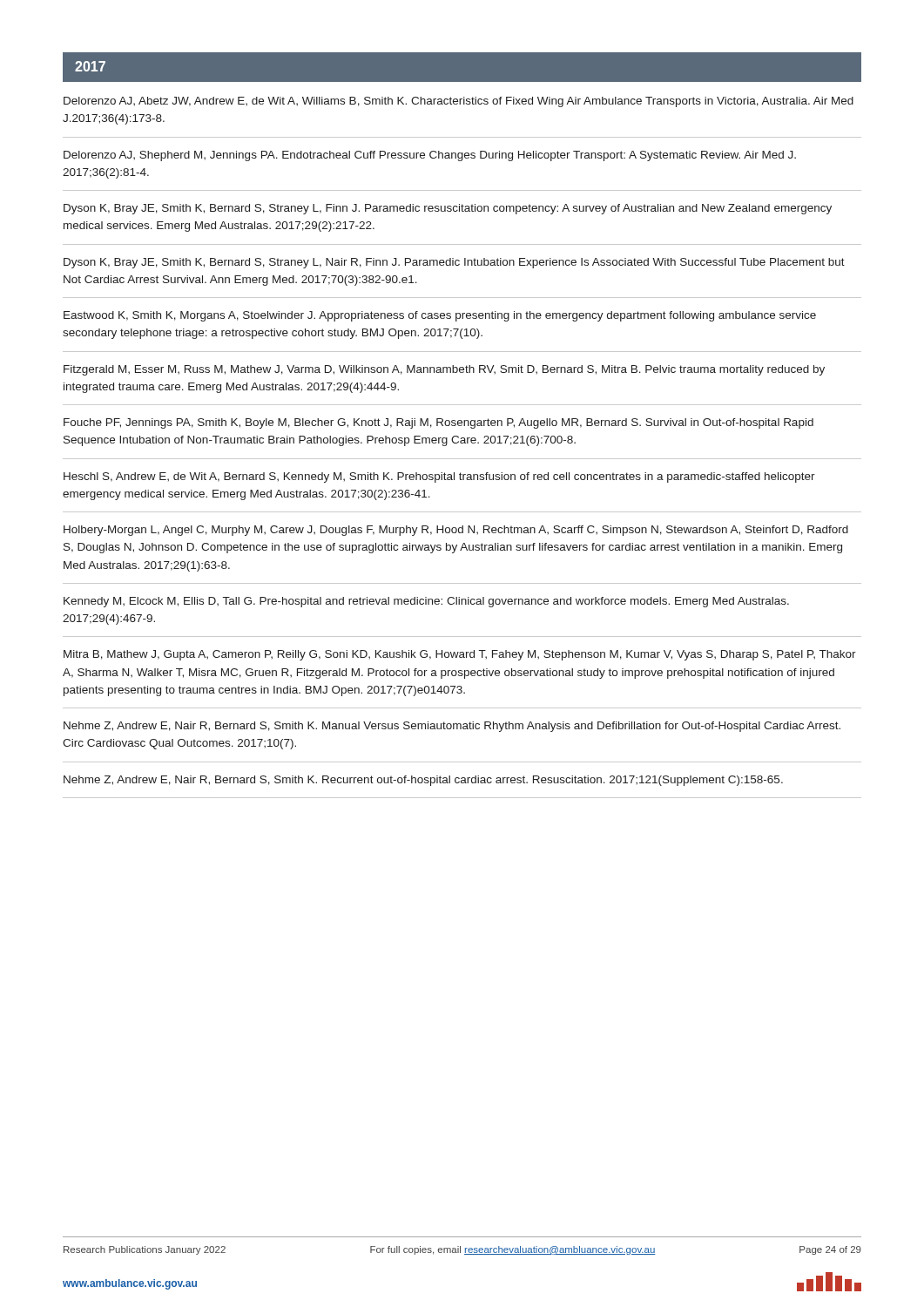Click the passage that begins "Delorenzo AJ, Shepherd"
The height and width of the screenshot is (1307, 924).
tap(430, 163)
